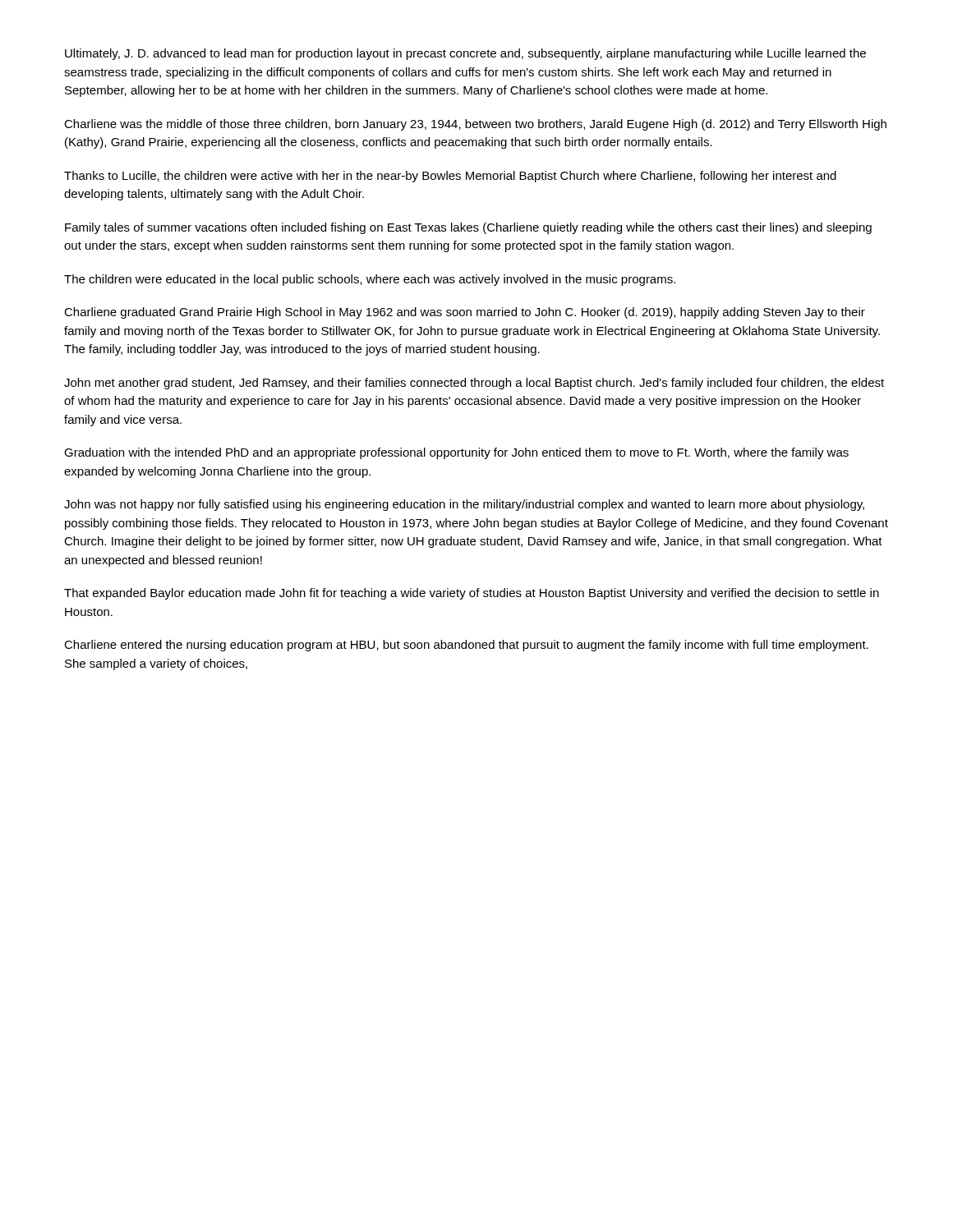The width and height of the screenshot is (953, 1232).
Task: Where is the passage that starts "Charliene graduated Grand Prairie High School"?
Action: [472, 330]
